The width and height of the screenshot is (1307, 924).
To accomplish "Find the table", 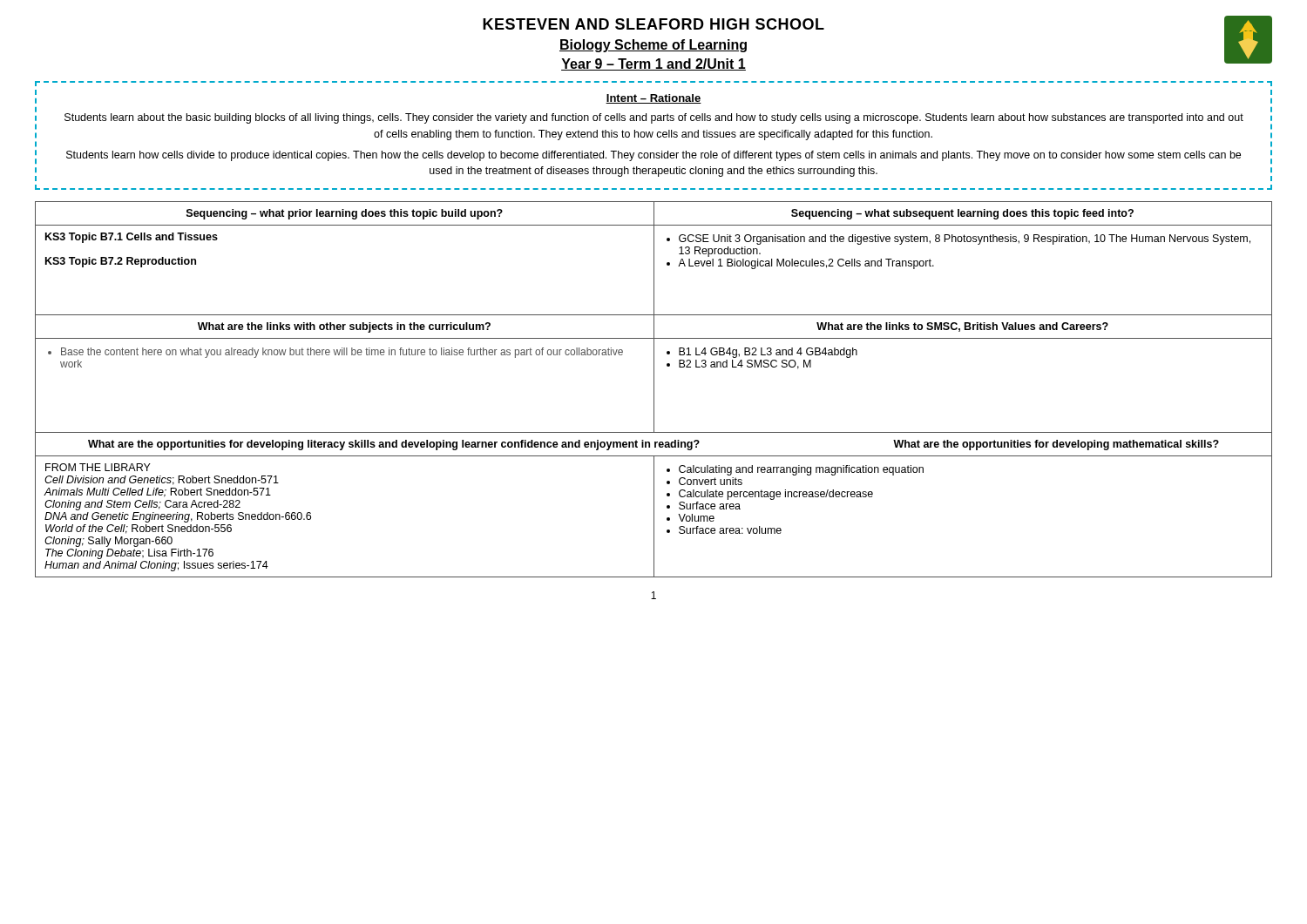I will pyautogui.click(x=654, y=389).
